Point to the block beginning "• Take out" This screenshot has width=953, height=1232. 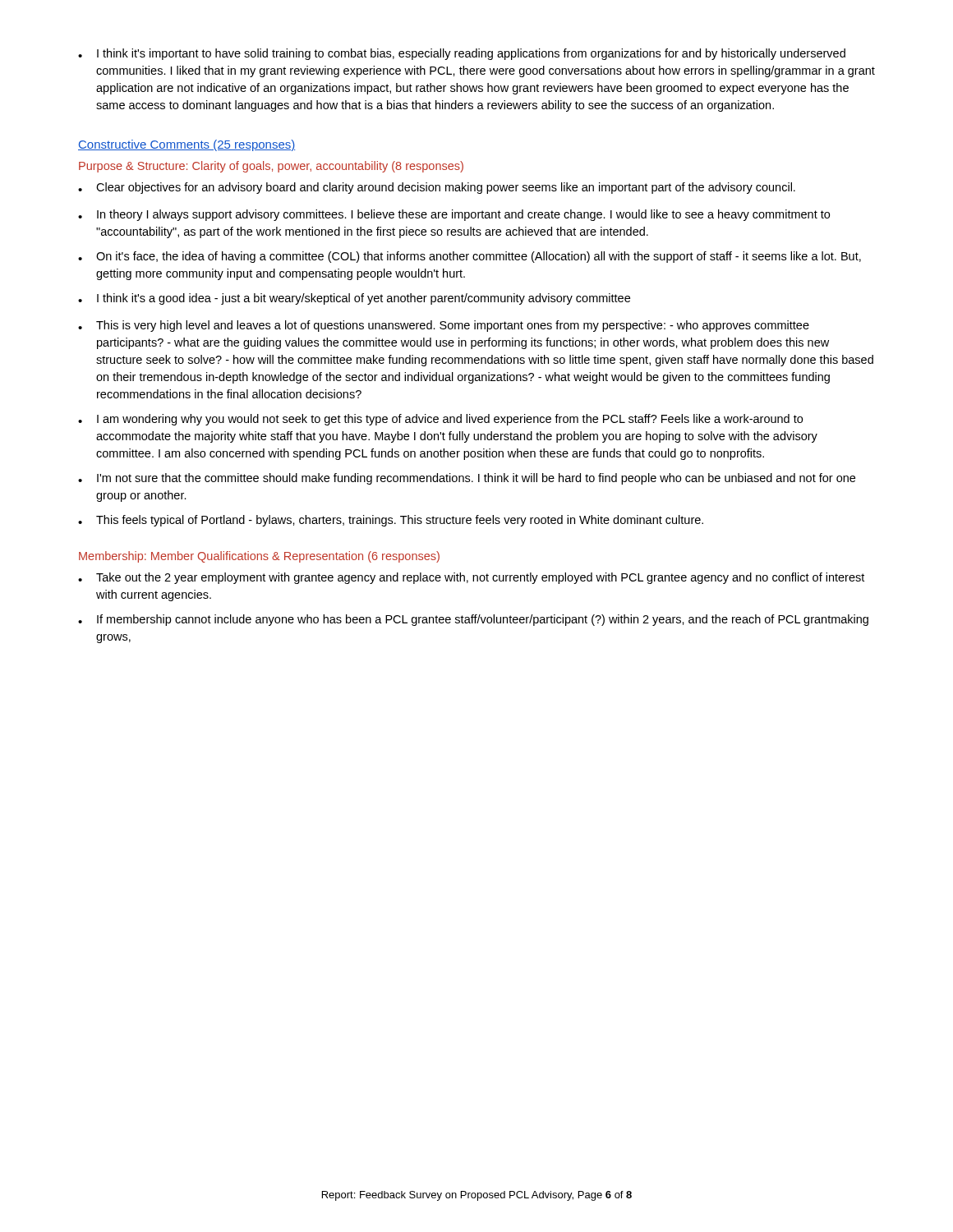click(476, 586)
